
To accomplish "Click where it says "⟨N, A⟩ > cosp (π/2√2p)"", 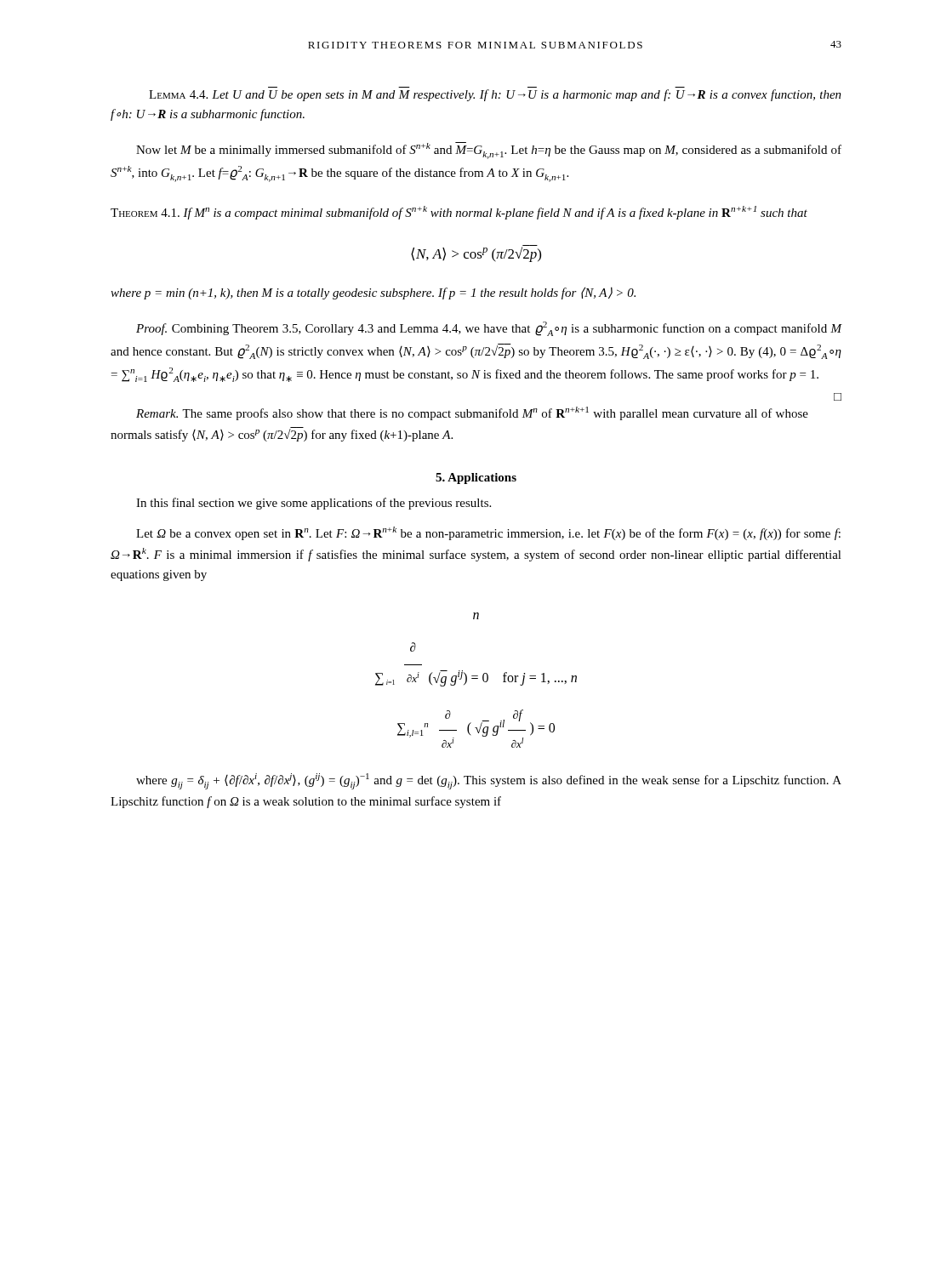I will pos(476,253).
